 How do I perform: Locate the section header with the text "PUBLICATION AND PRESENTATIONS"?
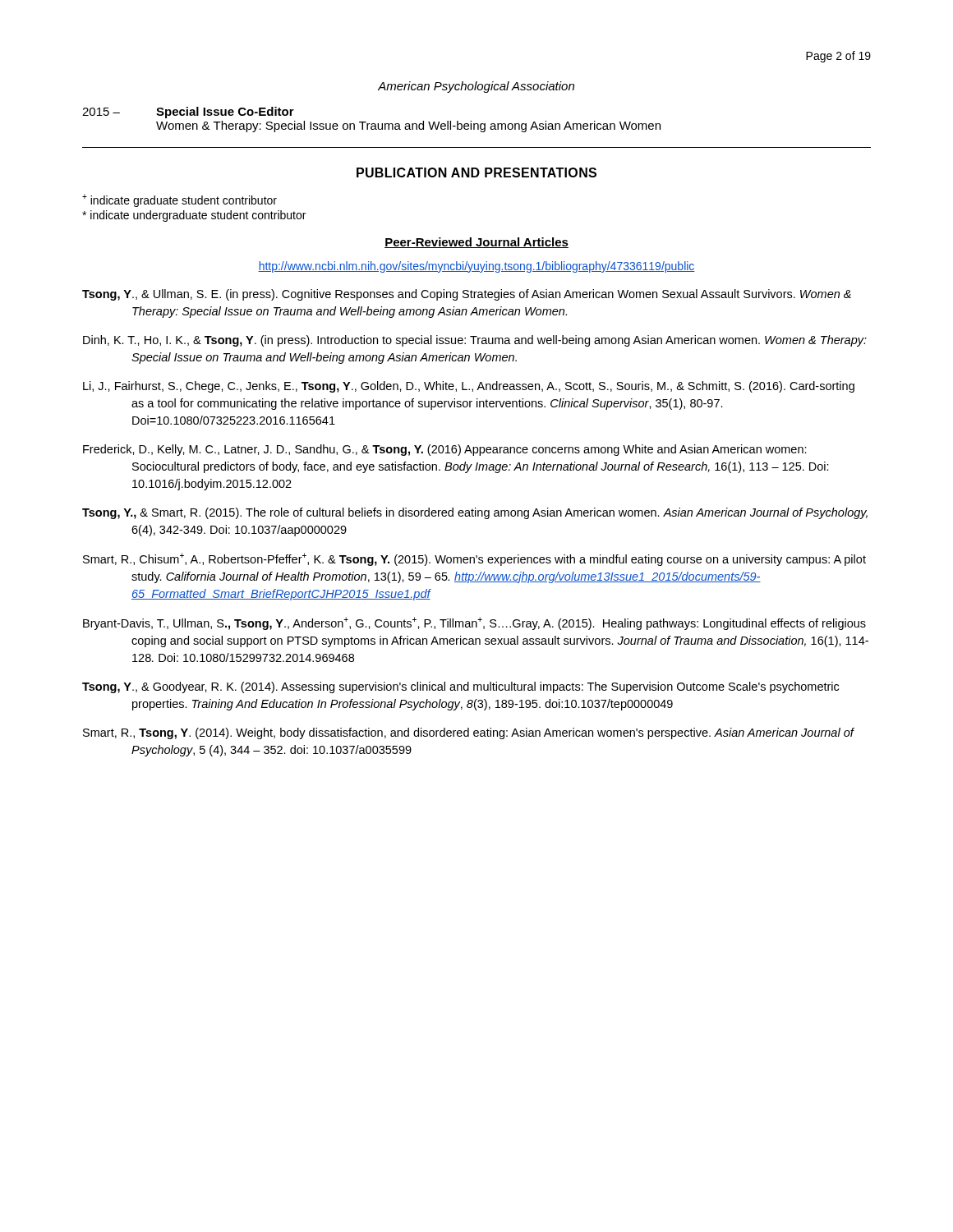tap(476, 173)
